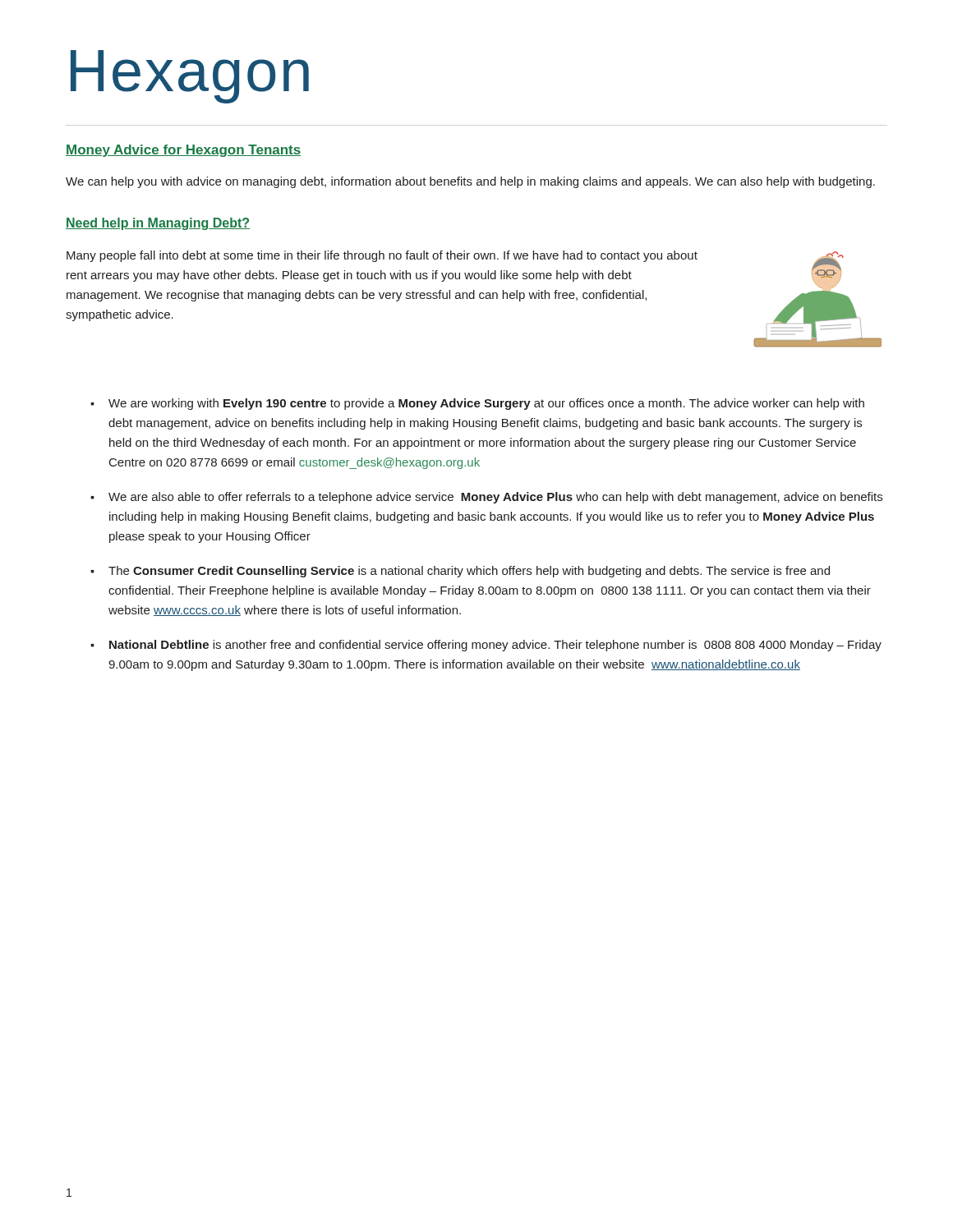
Task: Locate the text starting "Many people fall into debt at"
Action: click(382, 285)
